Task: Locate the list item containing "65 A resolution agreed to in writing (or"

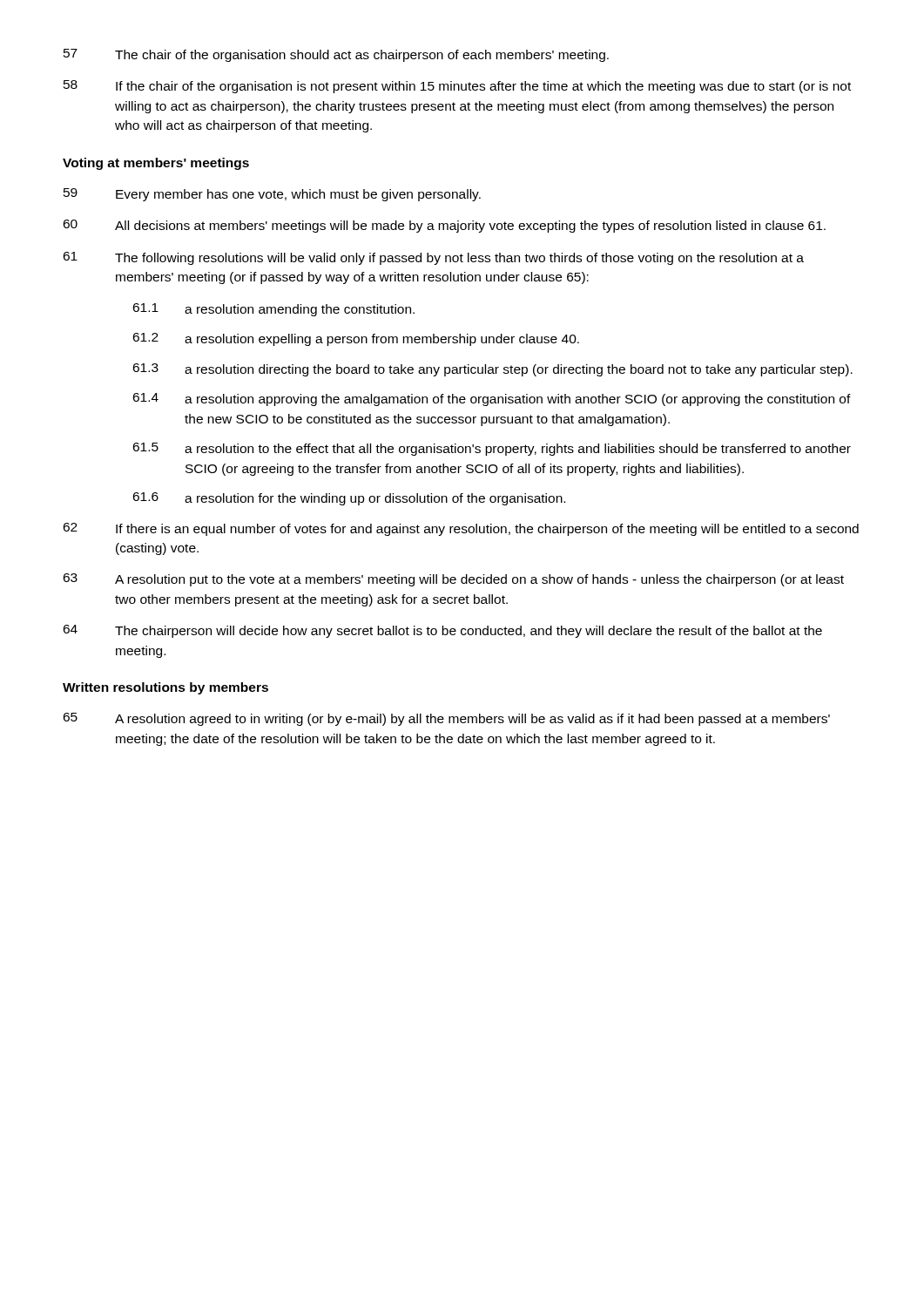Action: click(462, 729)
